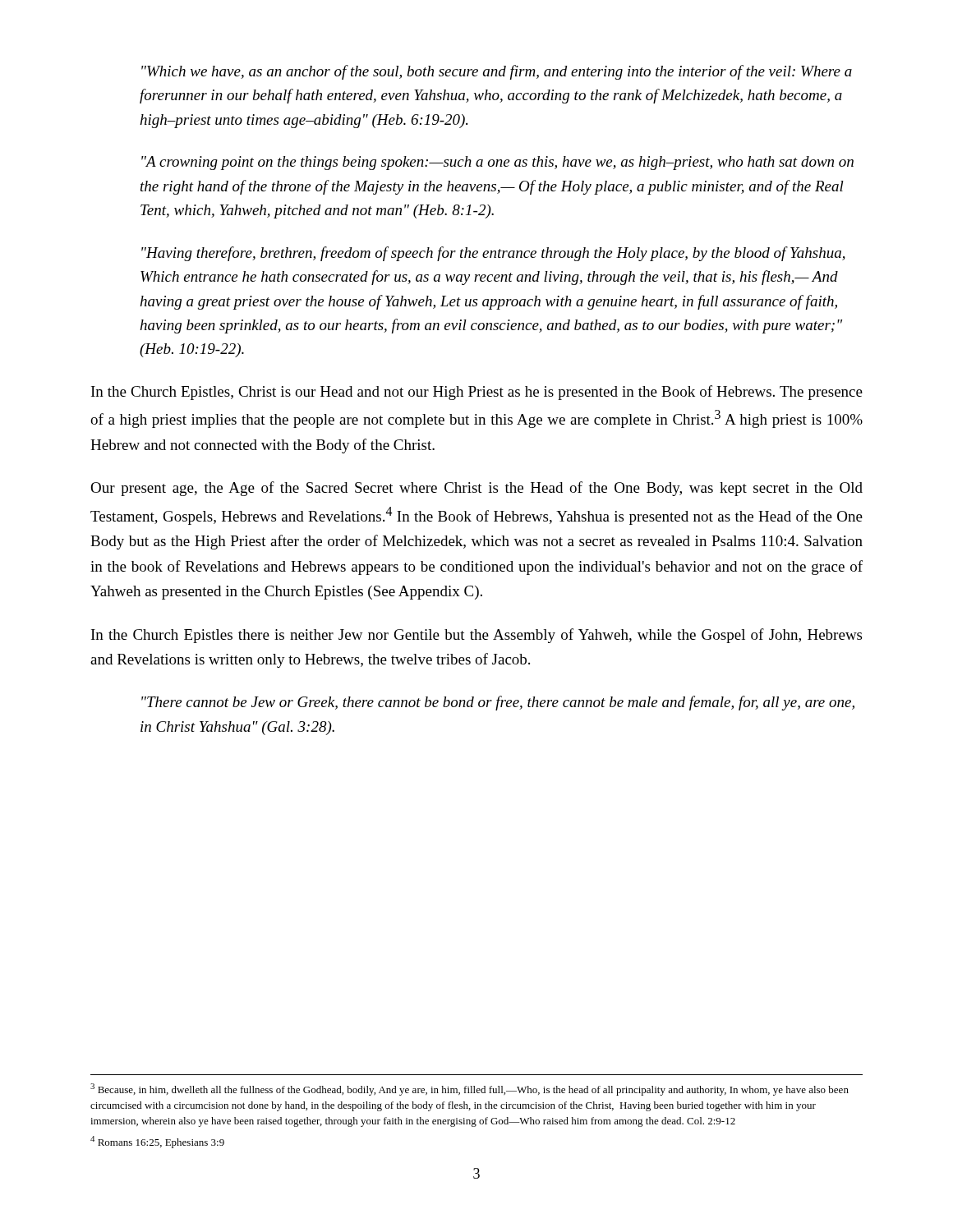Point to the passage starting "In the Church Epistles, Christ is"
Image resolution: width=953 pixels, height=1232 pixels.
(x=476, y=418)
